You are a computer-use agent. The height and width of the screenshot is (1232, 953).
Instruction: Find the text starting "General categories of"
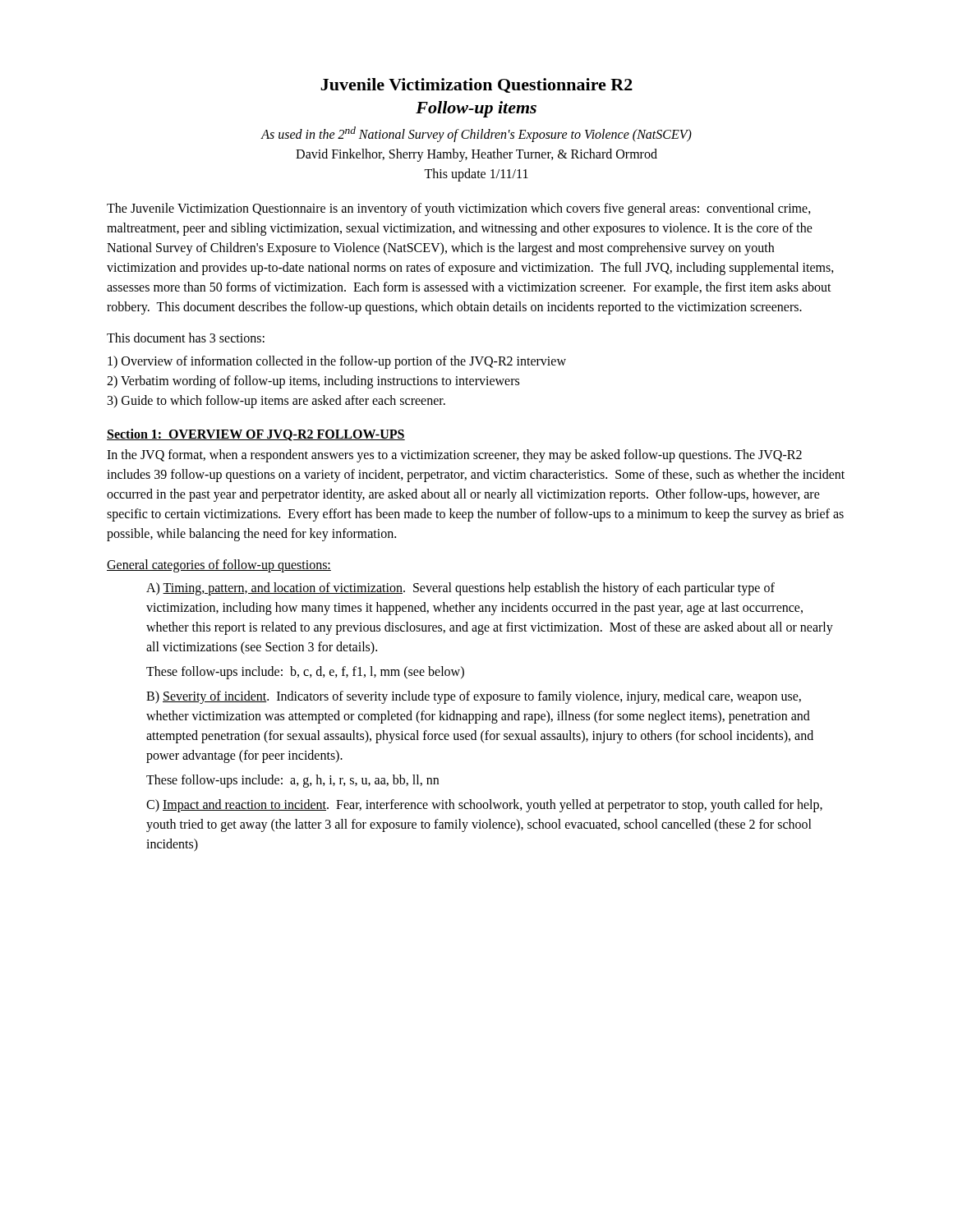coord(219,564)
